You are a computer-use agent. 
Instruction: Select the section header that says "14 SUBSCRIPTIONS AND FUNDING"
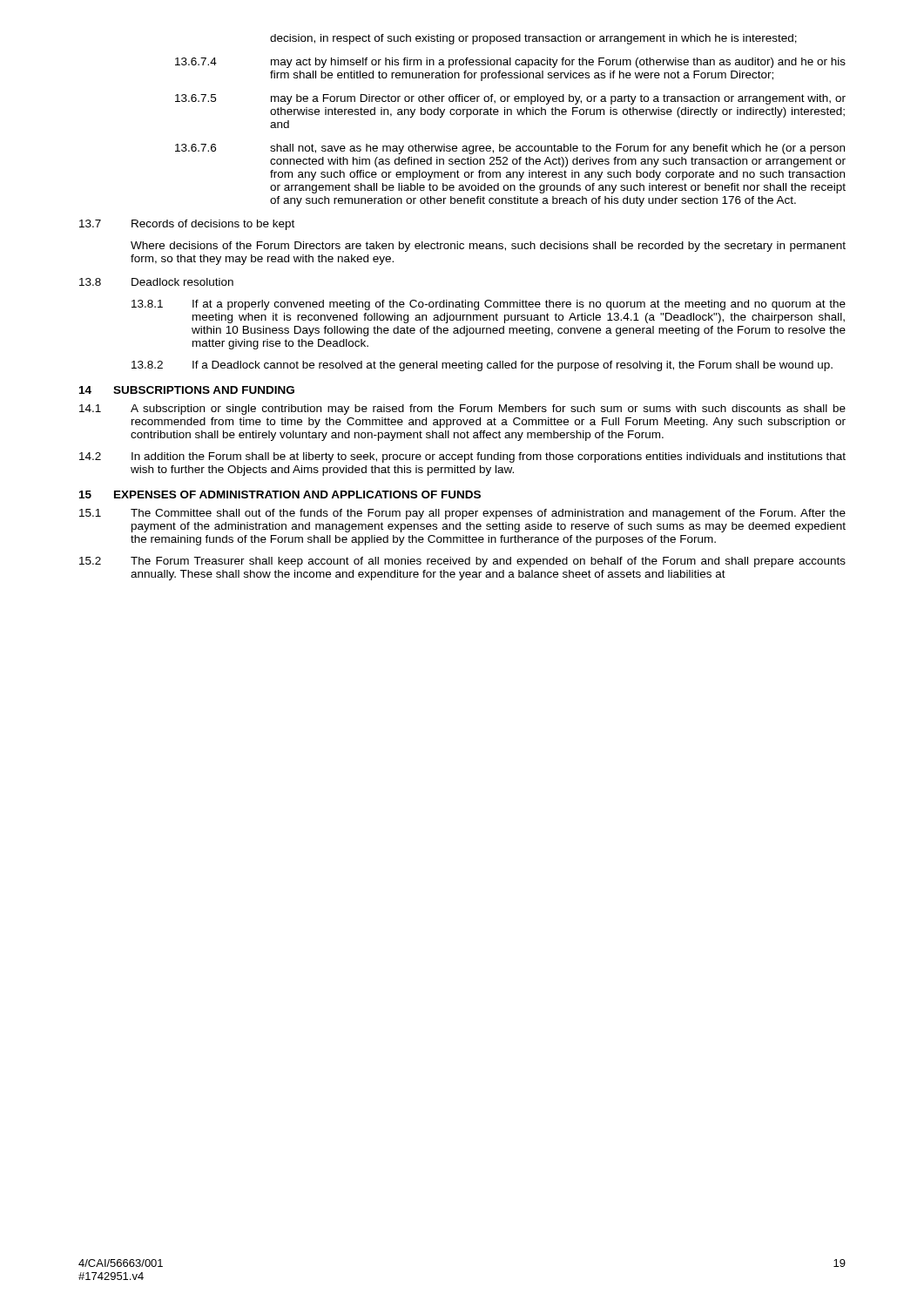[x=187, y=390]
